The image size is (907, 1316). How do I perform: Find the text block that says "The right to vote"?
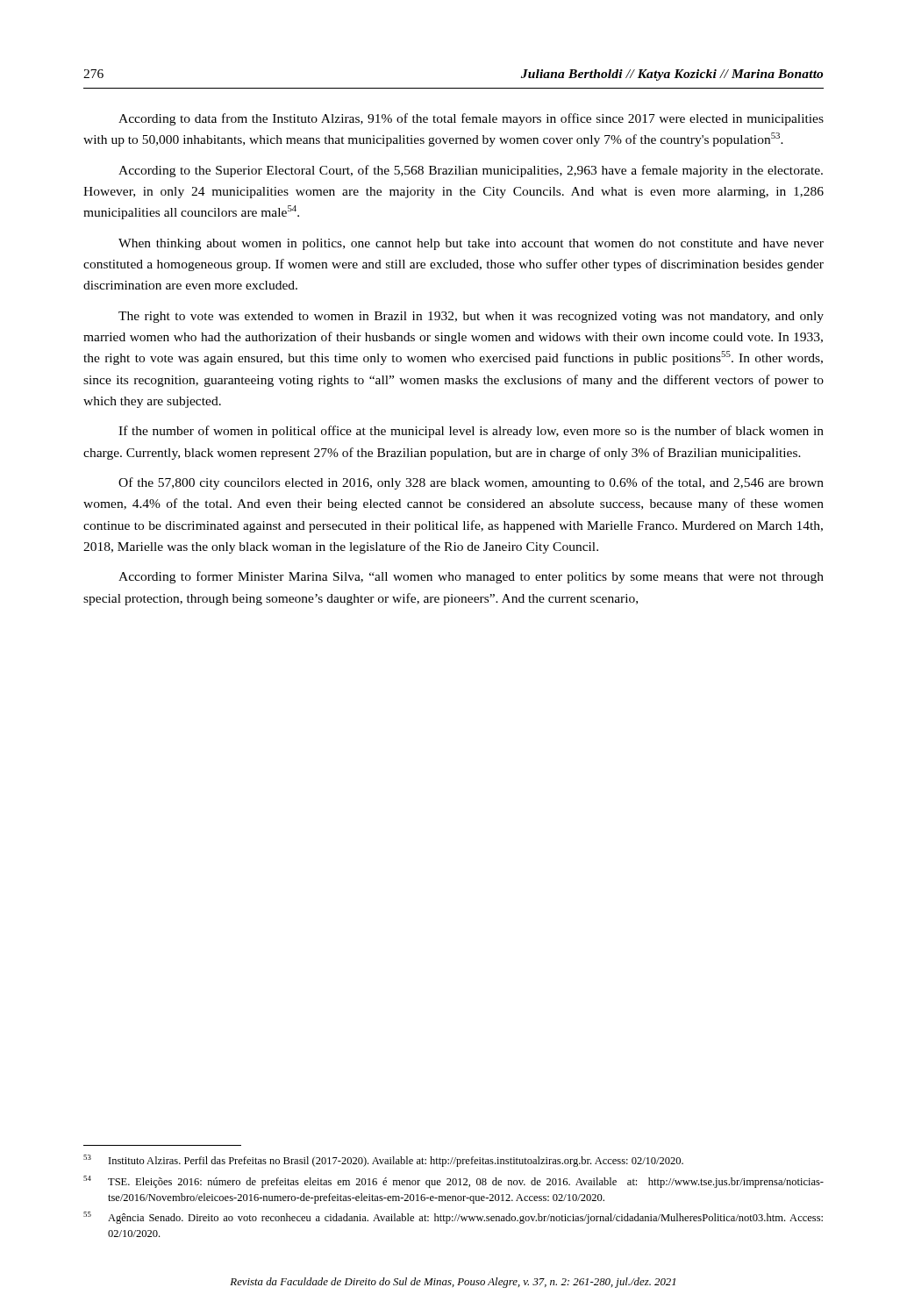[x=454, y=358]
